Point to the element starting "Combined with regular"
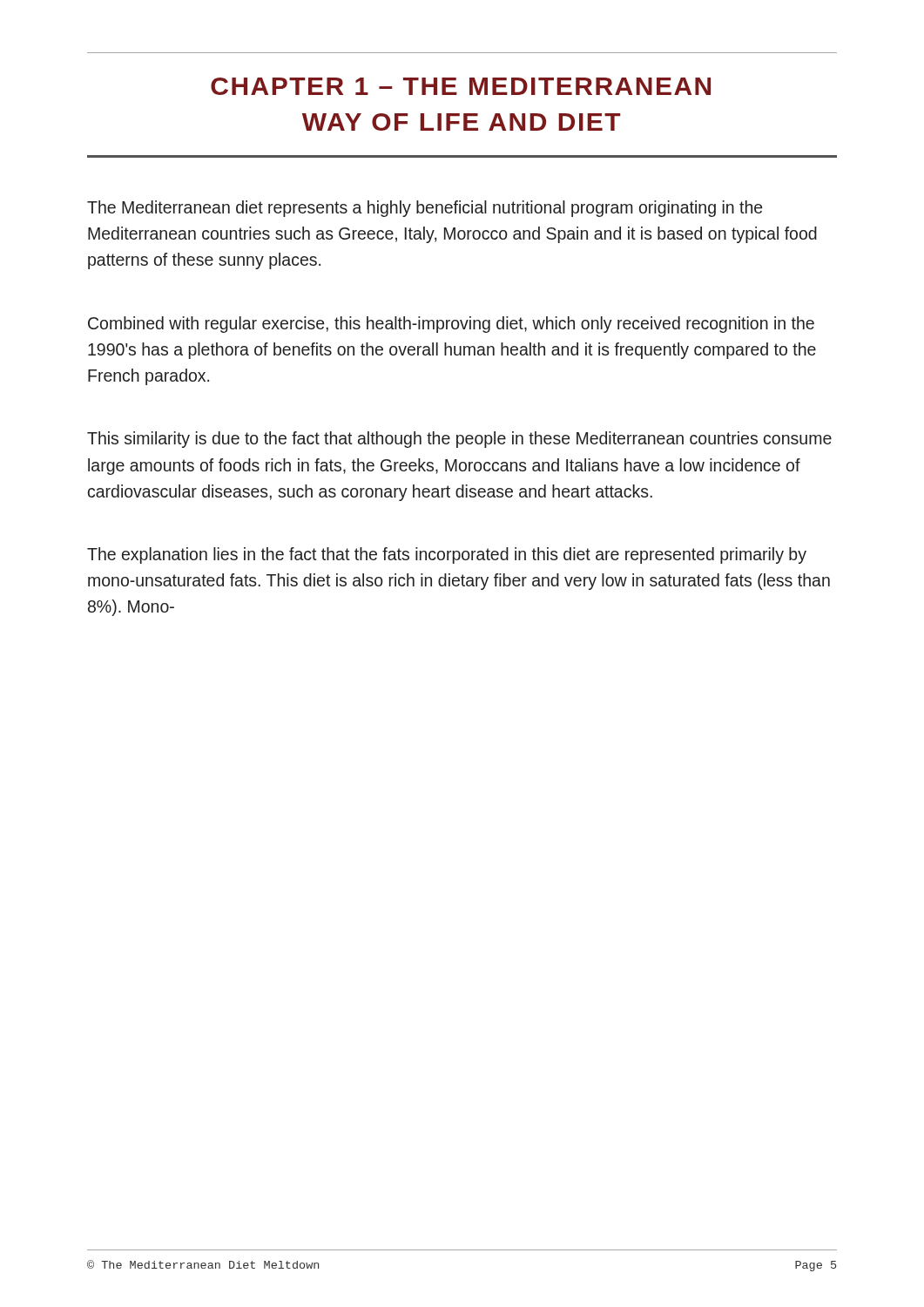This screenshot has height=1307, width=924. (x=452, y=349)
